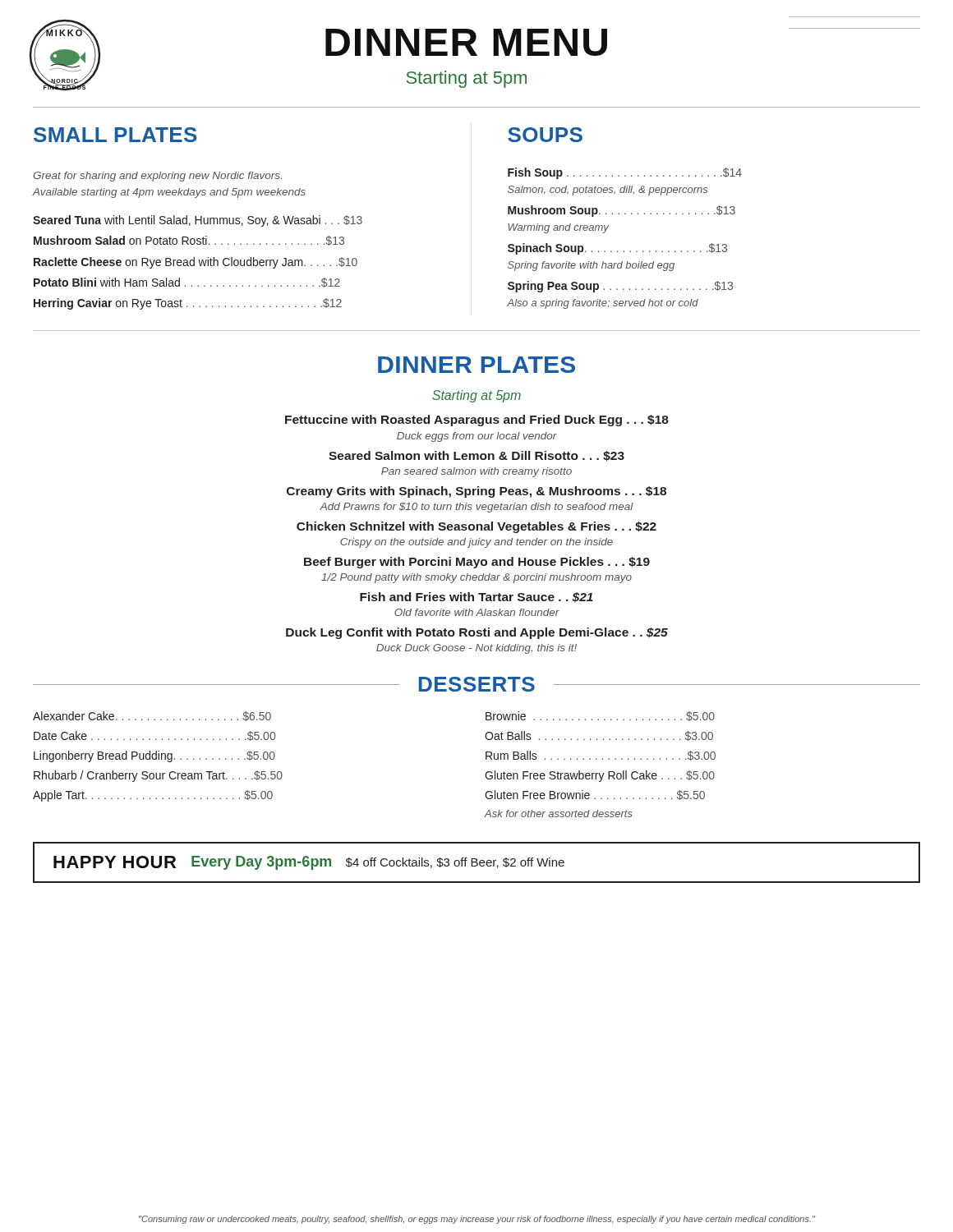
Task: Find the passage starting "Crispy on the outside and"
Action: click(x=476, y=542)
